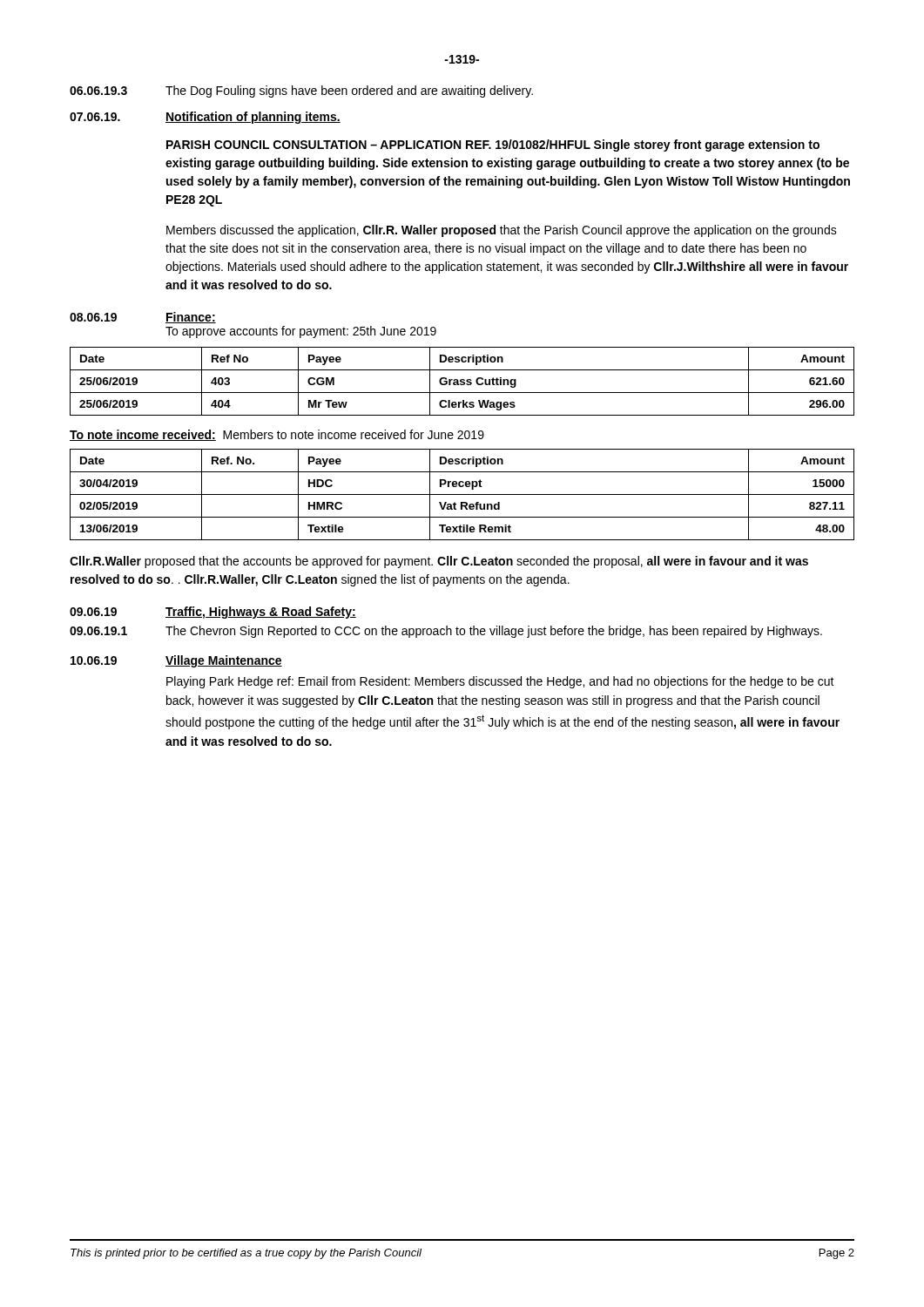Click on the list item that reads "09.06.19.1 The Chevron Sign Reported"
The height and width of the screenshot is (1307, 924).
click(462, 631)
